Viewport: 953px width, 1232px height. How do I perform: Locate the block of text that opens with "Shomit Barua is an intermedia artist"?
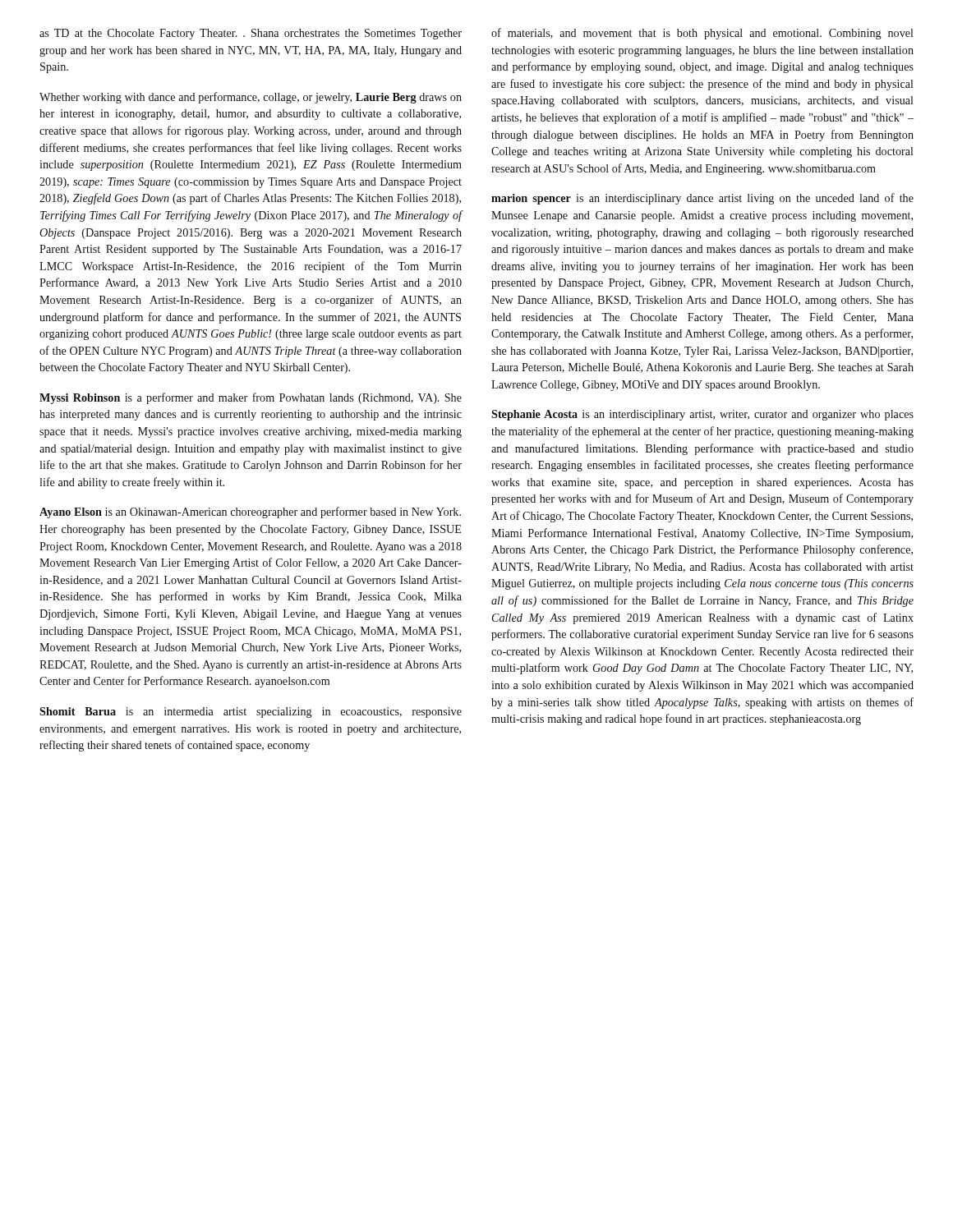251,728
